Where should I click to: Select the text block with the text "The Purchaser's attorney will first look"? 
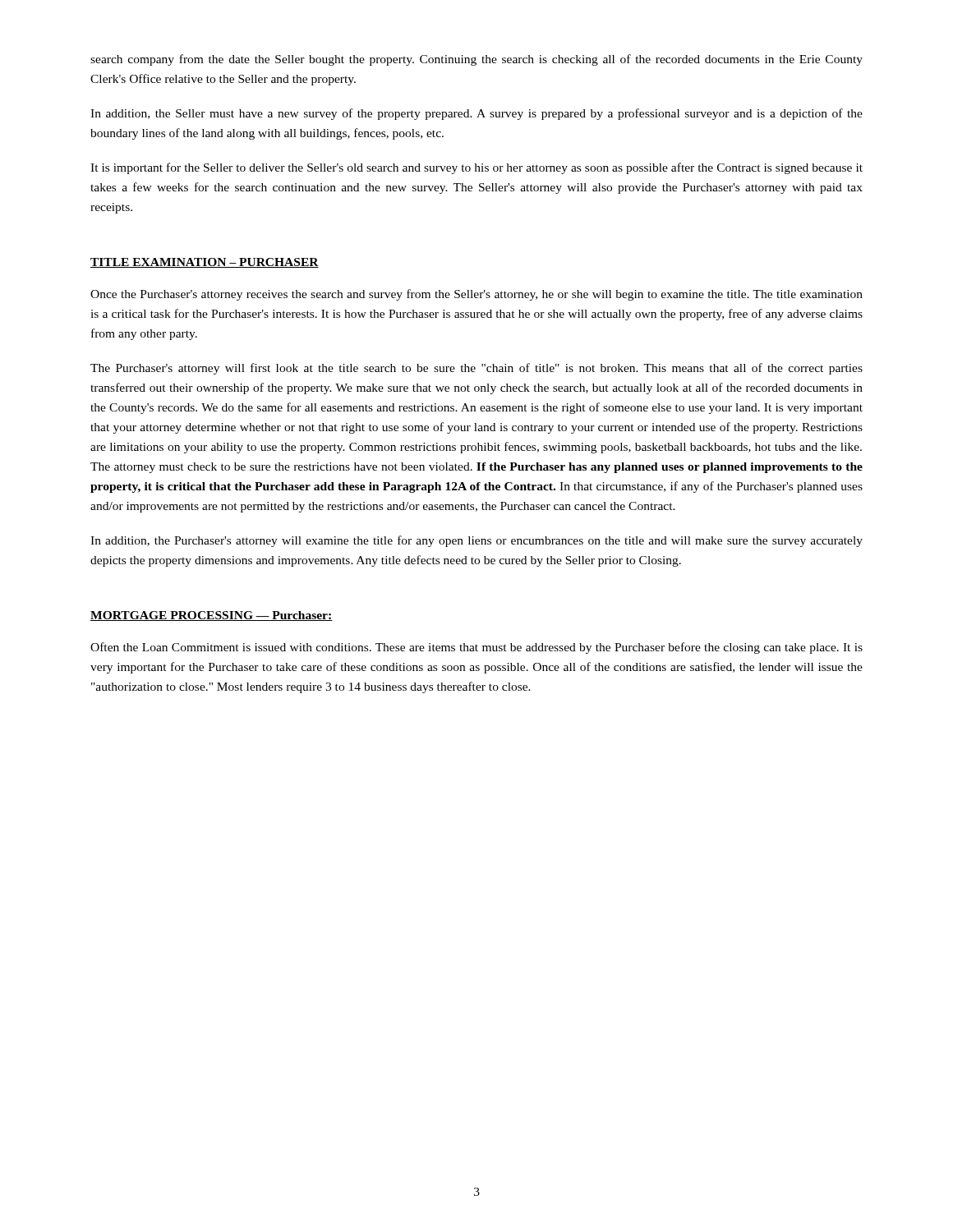tap(476, 437)
